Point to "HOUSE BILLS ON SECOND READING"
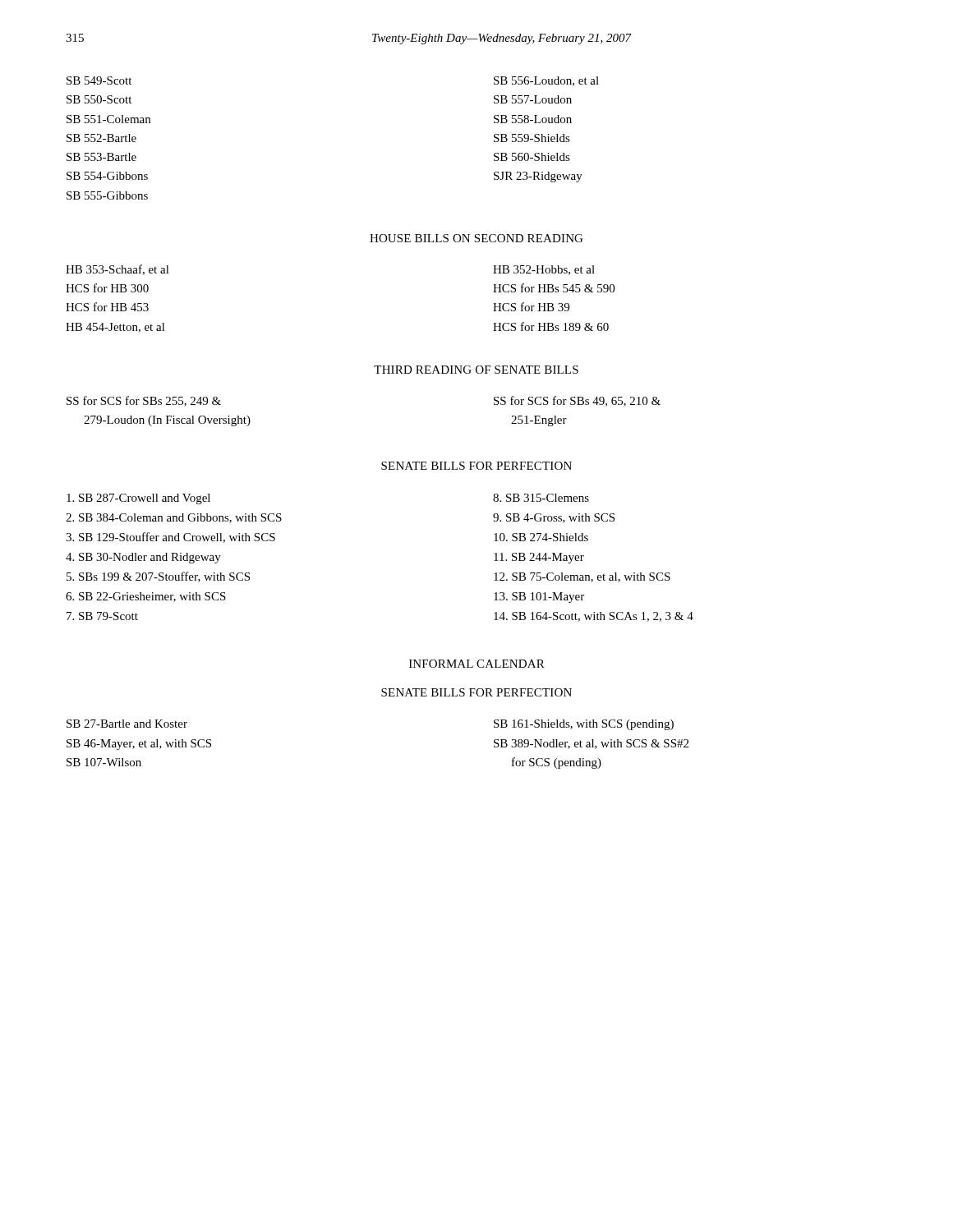Screen dimensions: 1232x953 pos(476,238)
